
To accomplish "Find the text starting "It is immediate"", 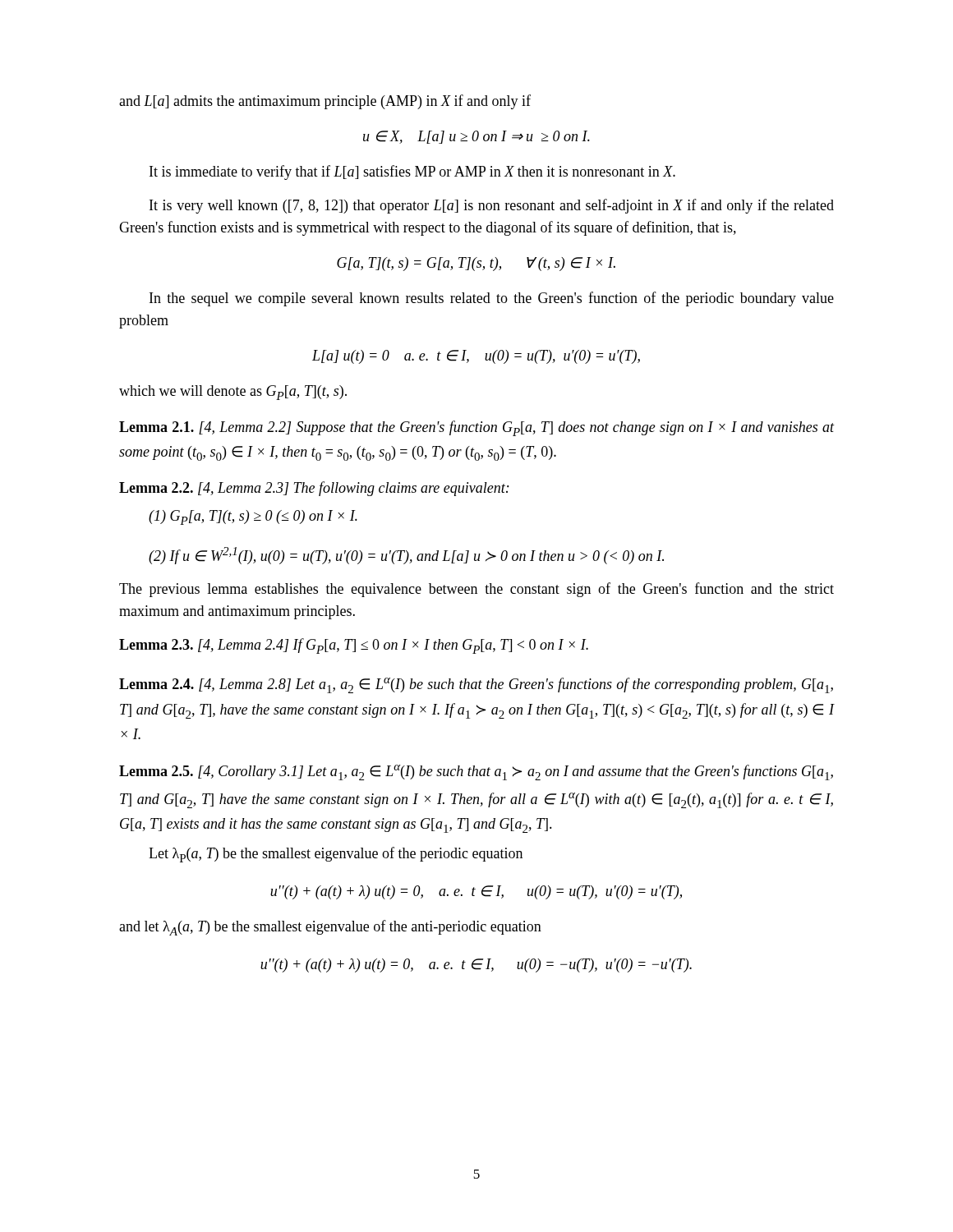I will pos(476,200).
